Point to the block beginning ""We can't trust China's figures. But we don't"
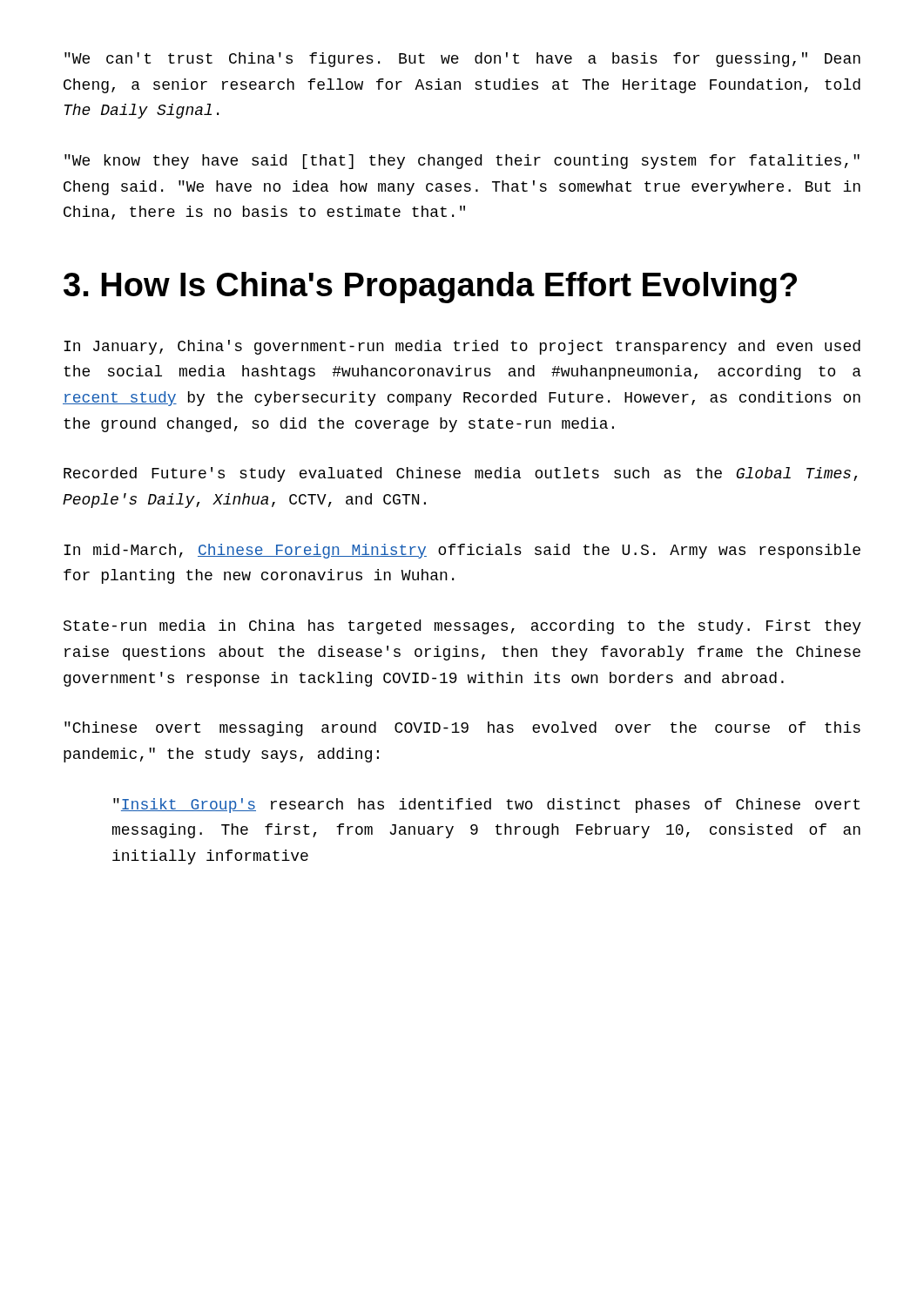 [462, 85]
